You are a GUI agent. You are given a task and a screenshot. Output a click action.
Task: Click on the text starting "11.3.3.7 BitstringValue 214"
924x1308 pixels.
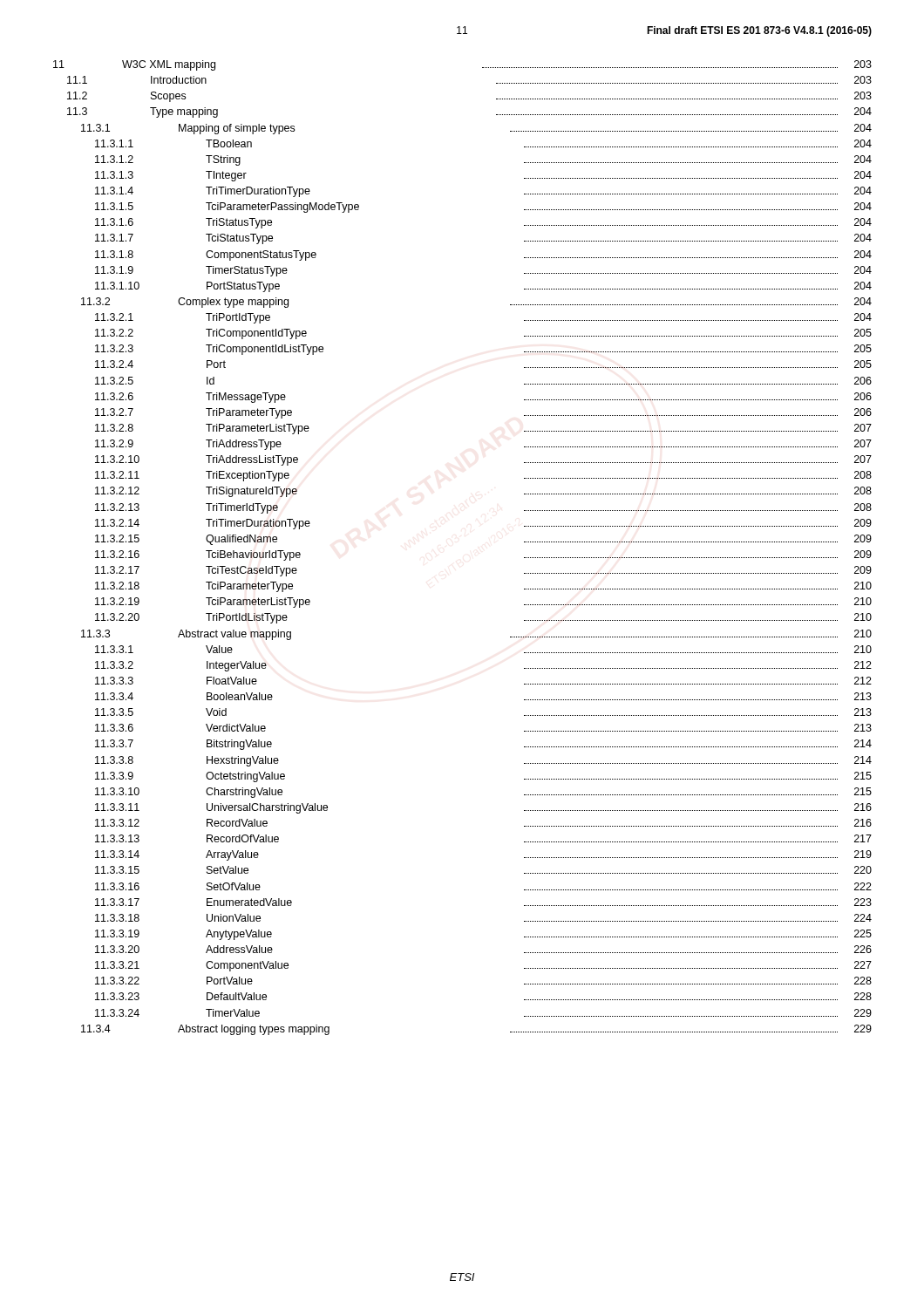click(112, 743)
